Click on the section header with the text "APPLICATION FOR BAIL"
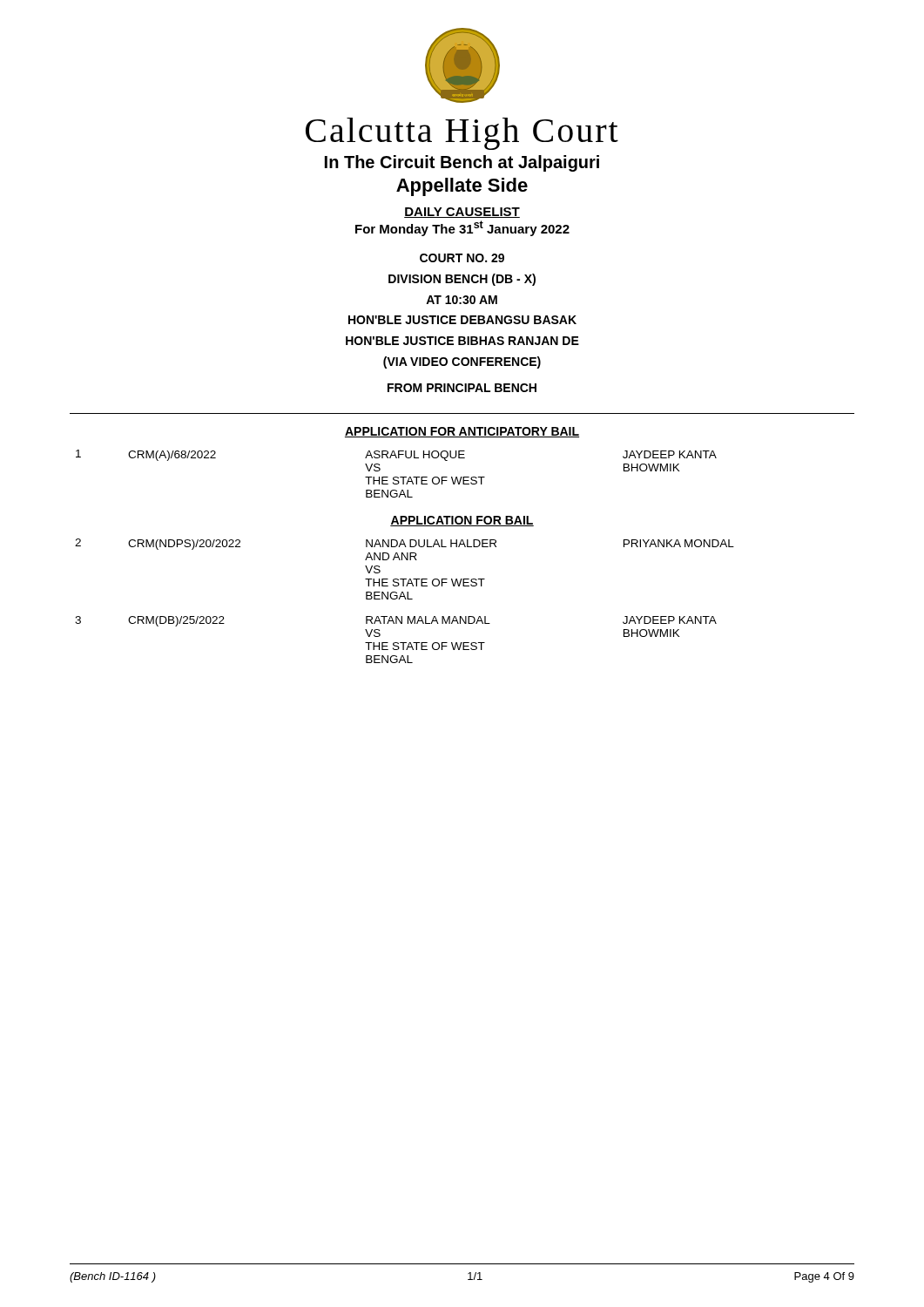The image size is (924, 1307). (462, 520)
